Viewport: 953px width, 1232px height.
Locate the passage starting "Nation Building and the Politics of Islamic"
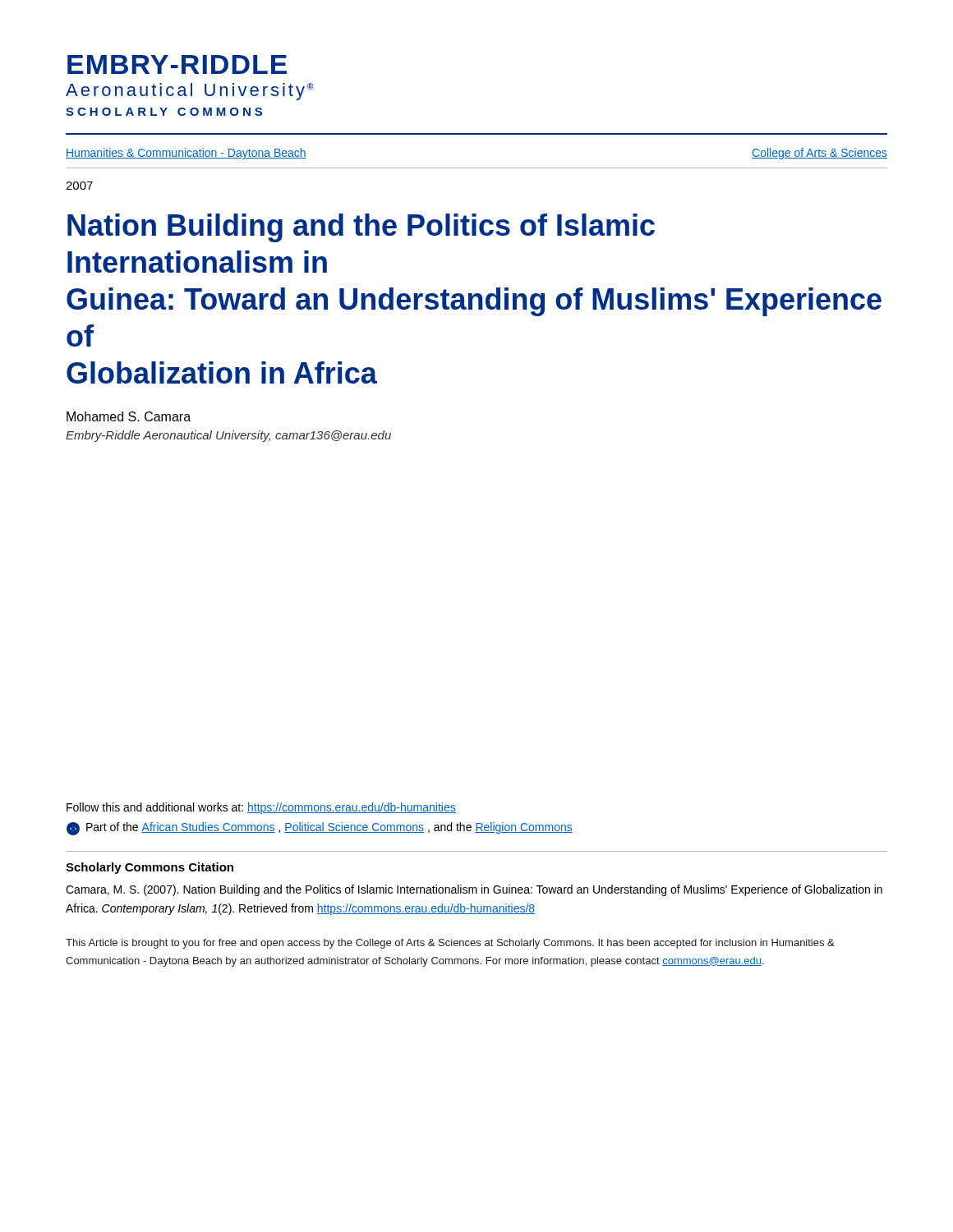point(474,300)
